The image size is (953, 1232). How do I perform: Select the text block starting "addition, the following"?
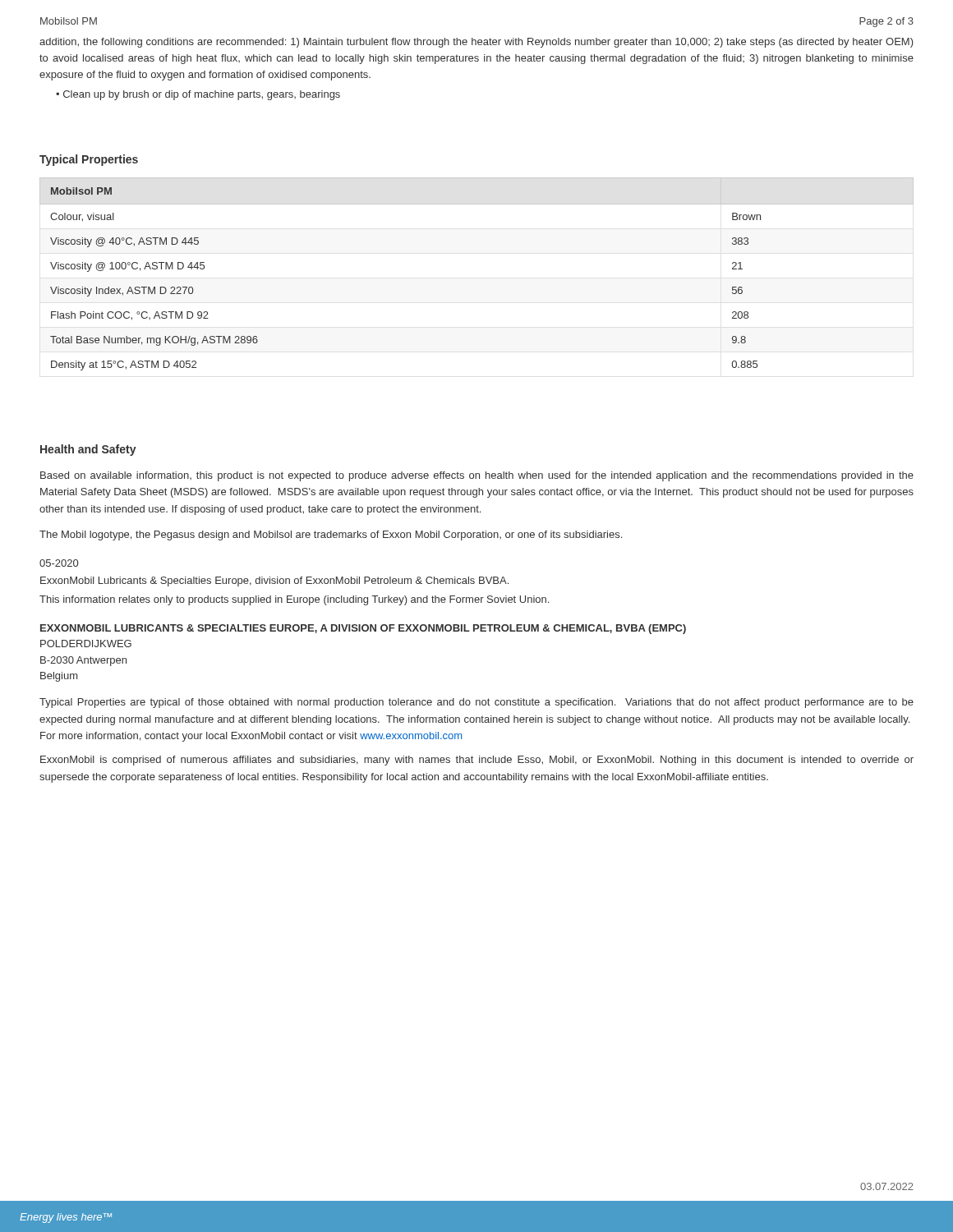point(476,58)
